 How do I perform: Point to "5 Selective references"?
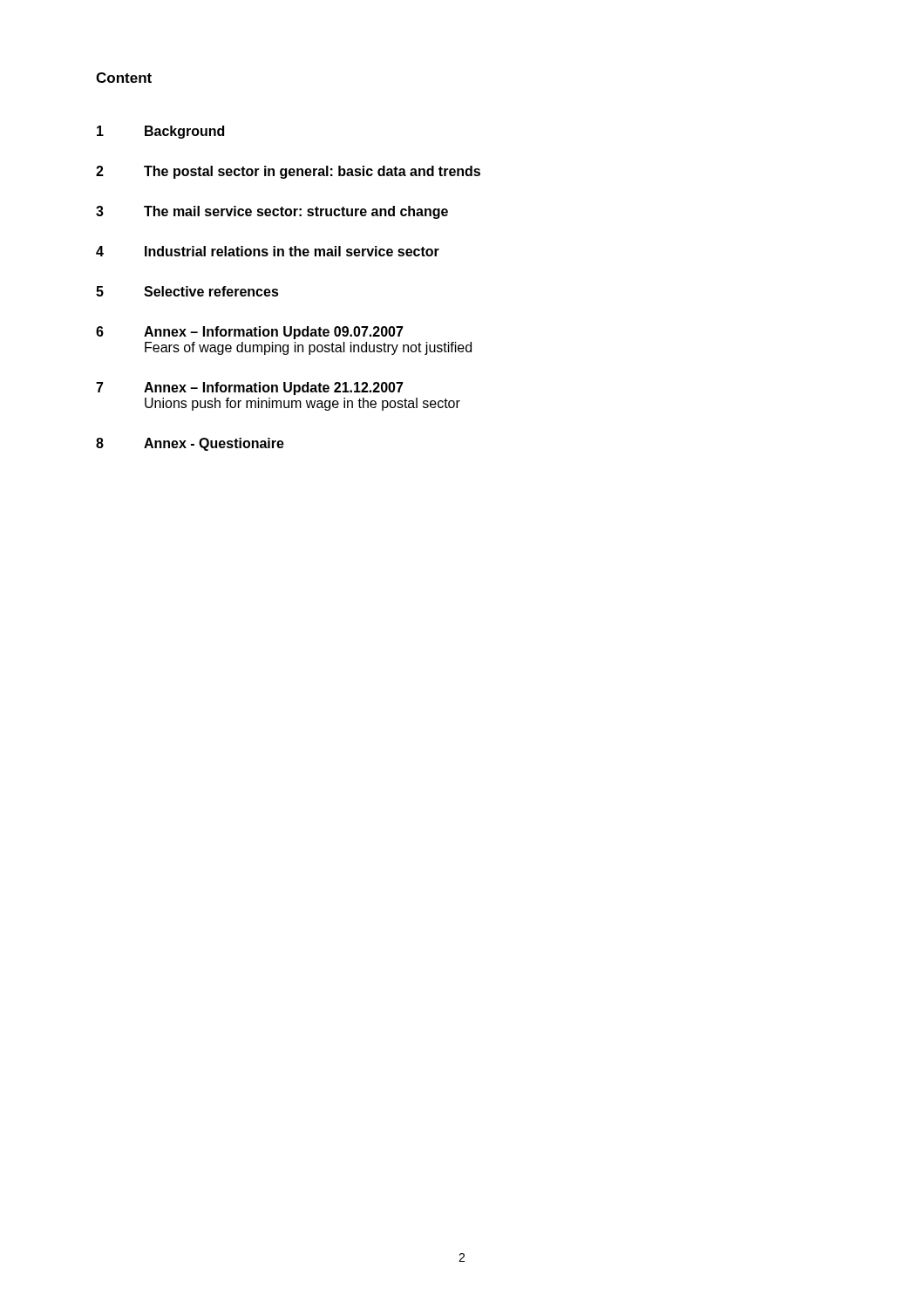tap(187, 291)
